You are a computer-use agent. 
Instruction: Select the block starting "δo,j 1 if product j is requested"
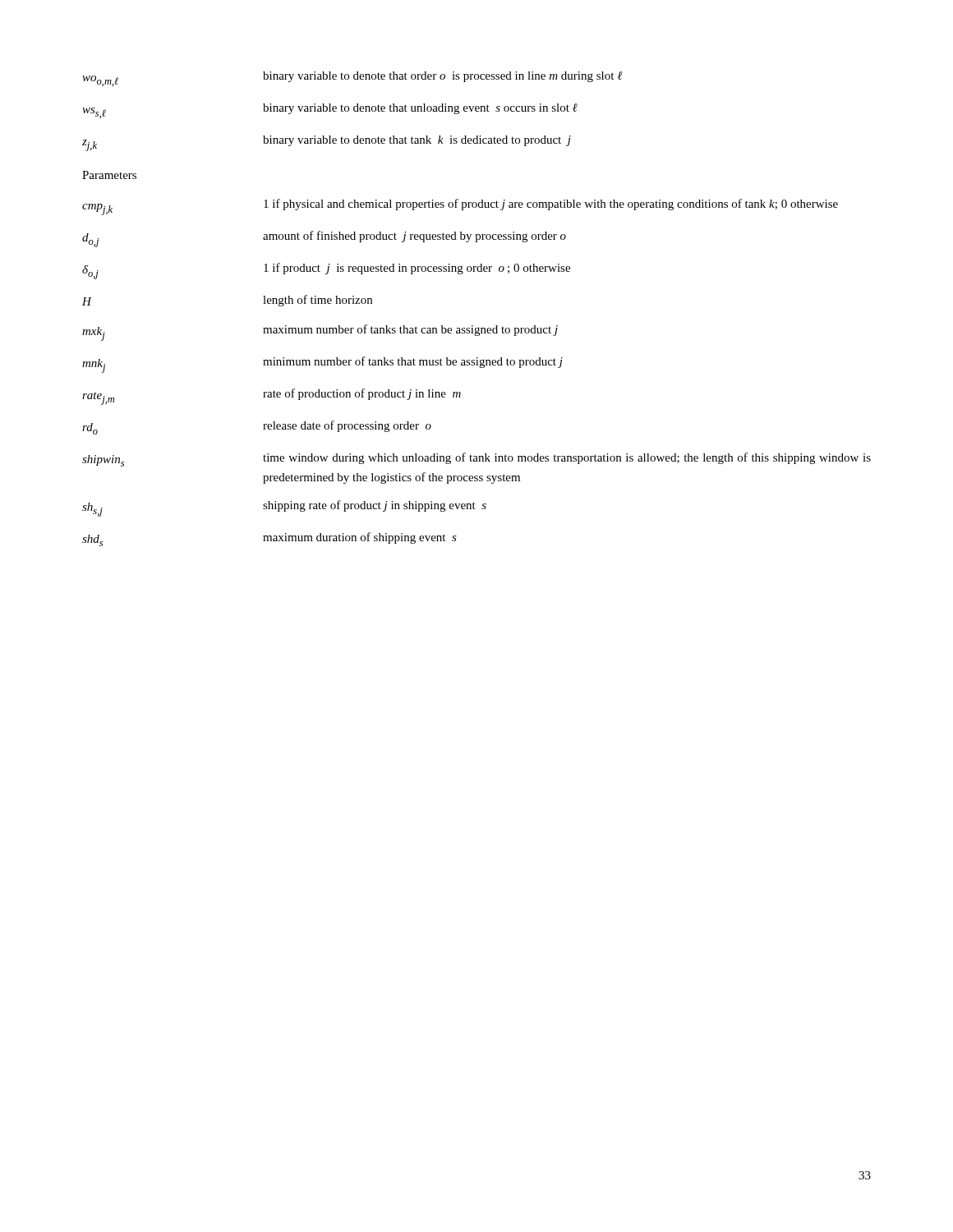[476, 270]
